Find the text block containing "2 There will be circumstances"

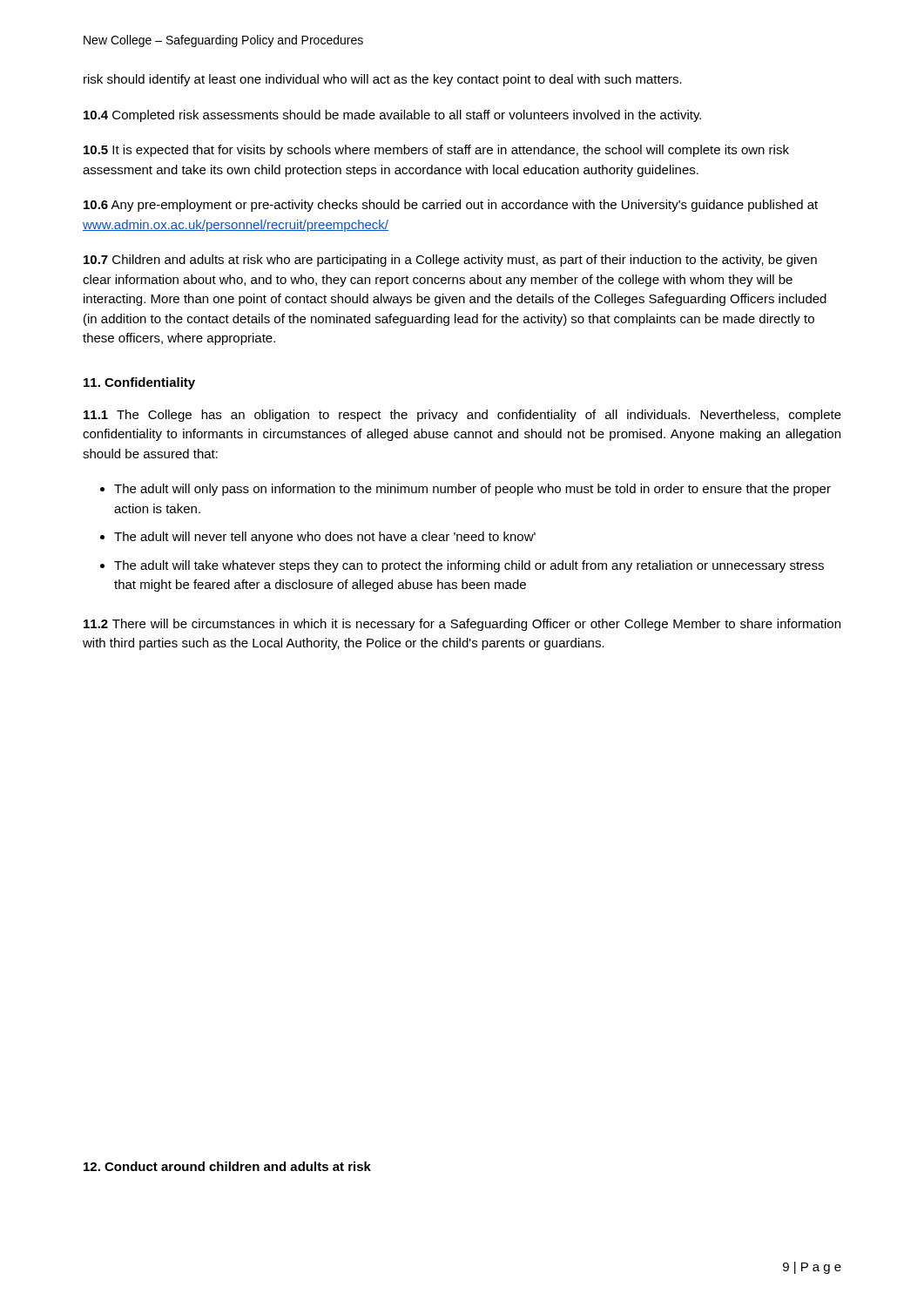tap(462, 633)
